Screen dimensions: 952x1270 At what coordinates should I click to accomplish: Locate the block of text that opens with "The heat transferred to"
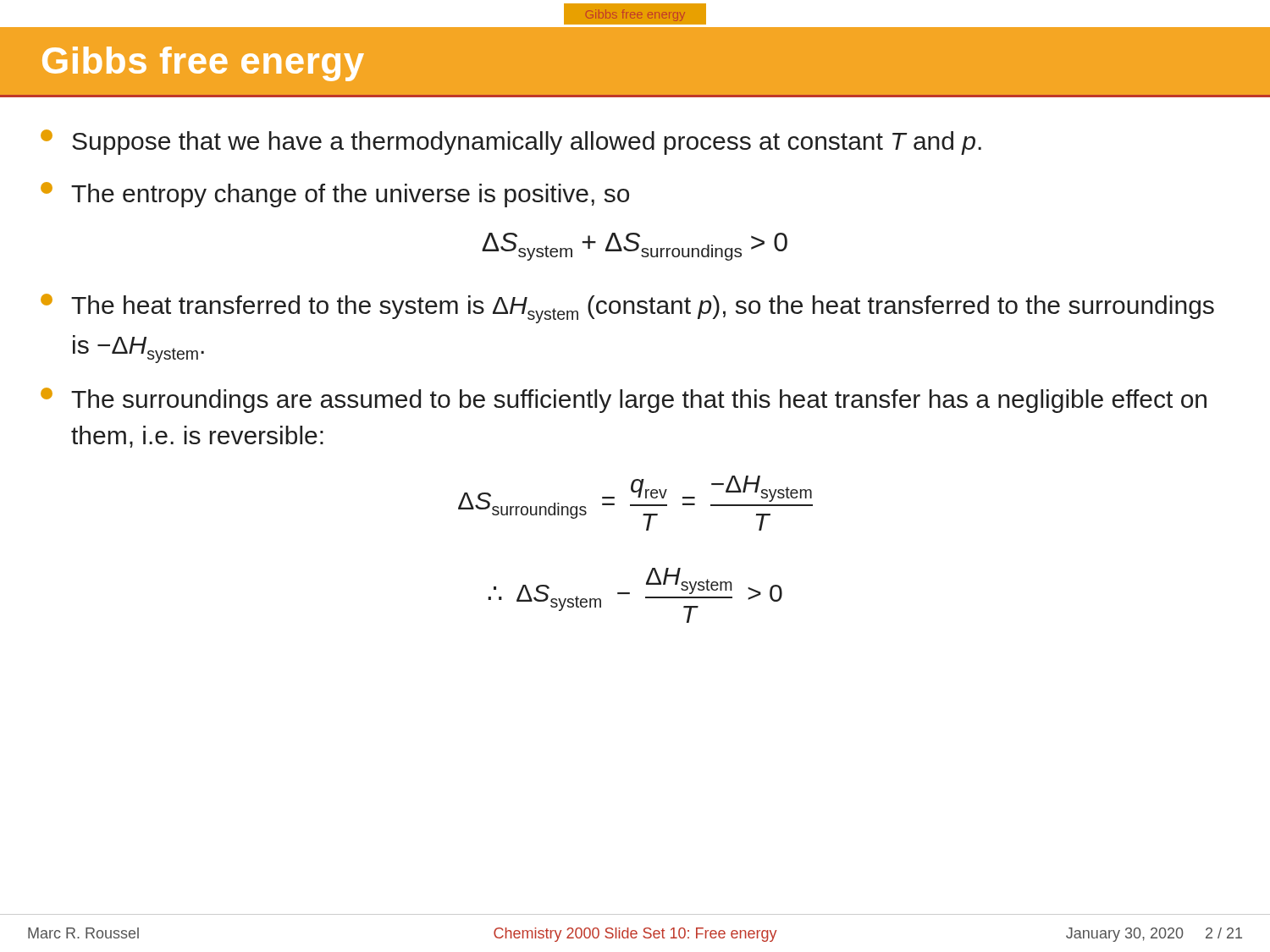point(635,326)
